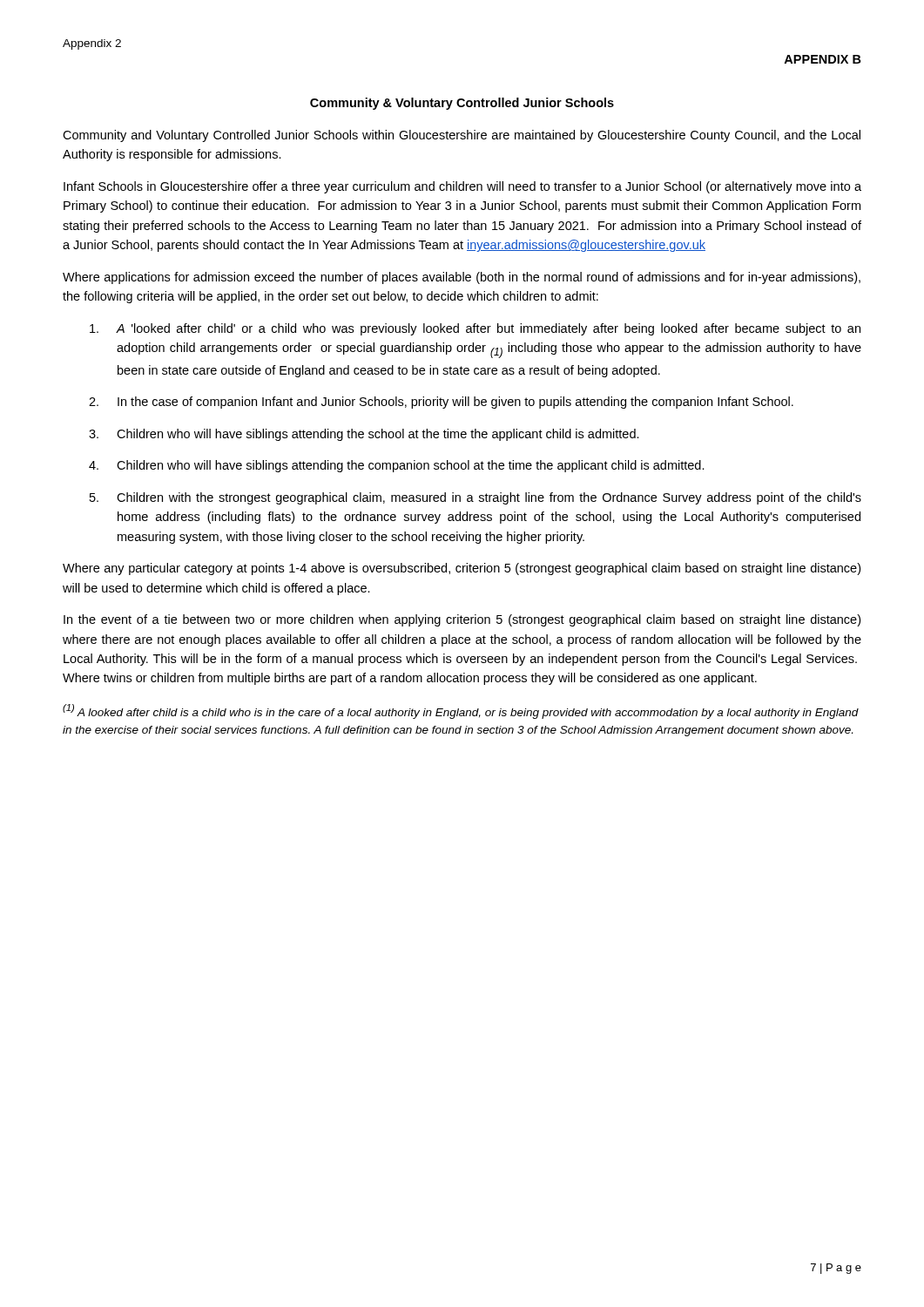Image resolution: width=924 pixels, height=1307 pixels.
Task: Navigate to the passage starting "Community and Voluntary Controlled"
Action: (x=462, y=145)
